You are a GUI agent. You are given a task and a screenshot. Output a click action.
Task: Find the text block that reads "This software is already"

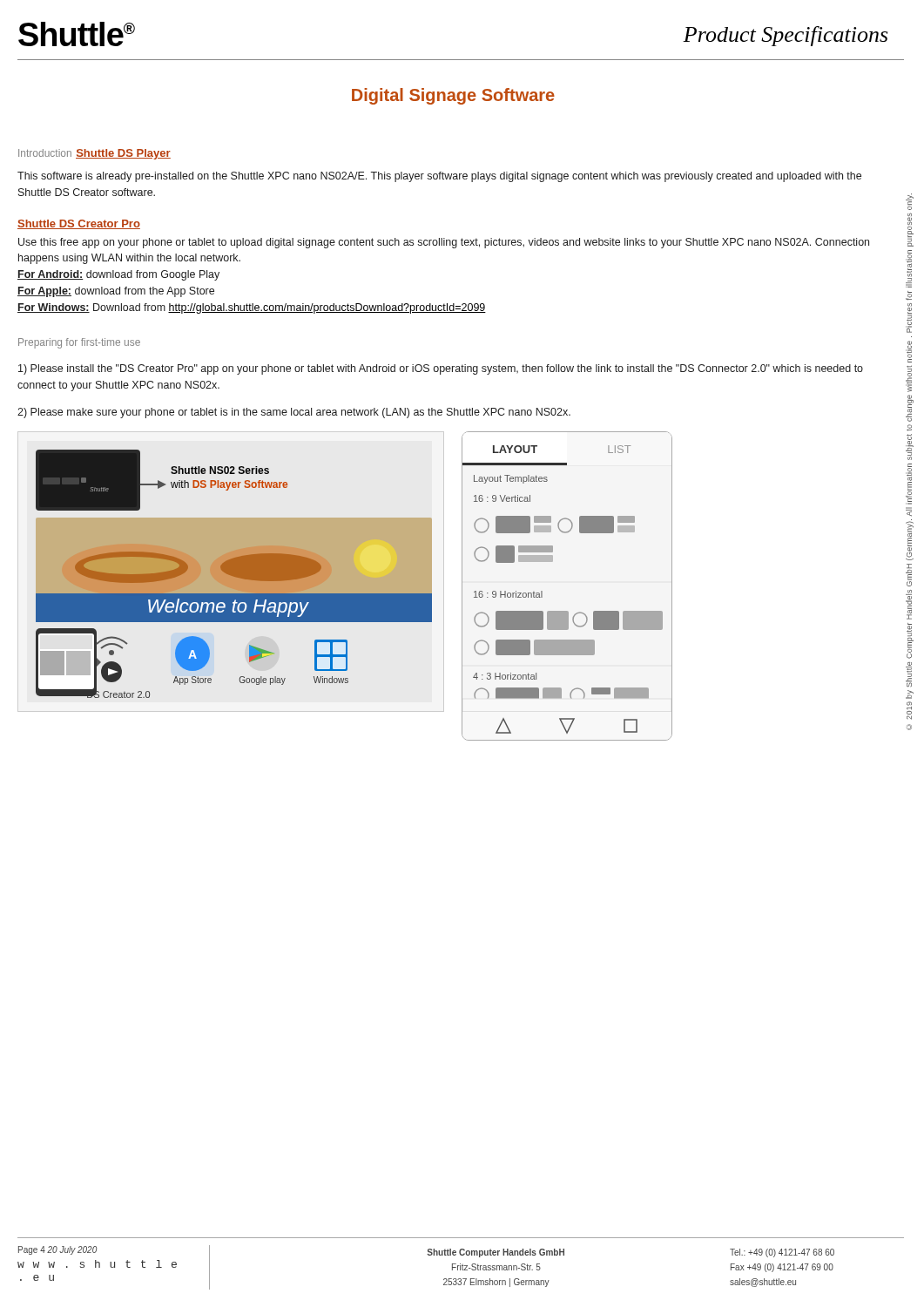pos(440,184)
